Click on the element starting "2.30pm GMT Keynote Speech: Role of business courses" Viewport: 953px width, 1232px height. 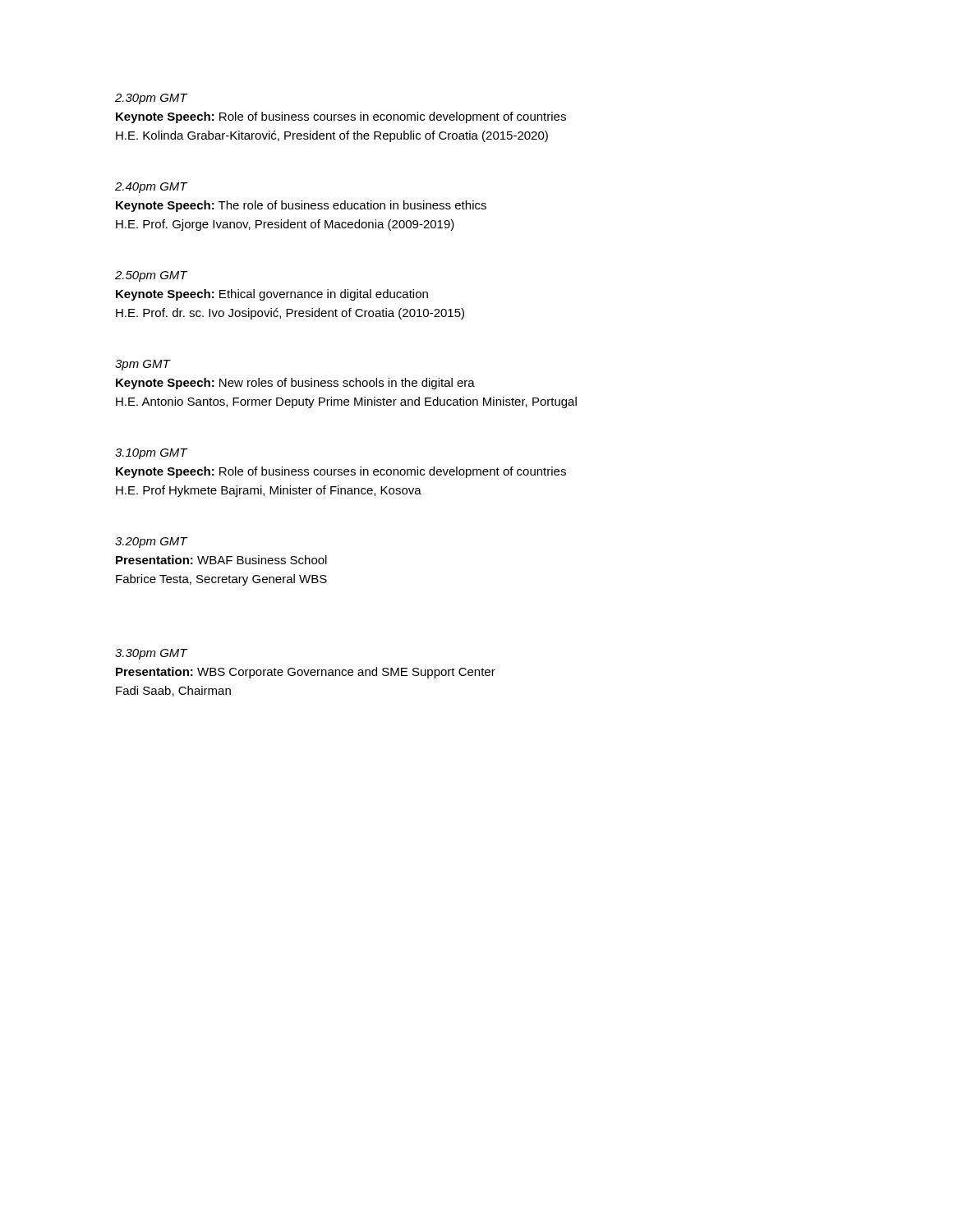coord(427,117)
